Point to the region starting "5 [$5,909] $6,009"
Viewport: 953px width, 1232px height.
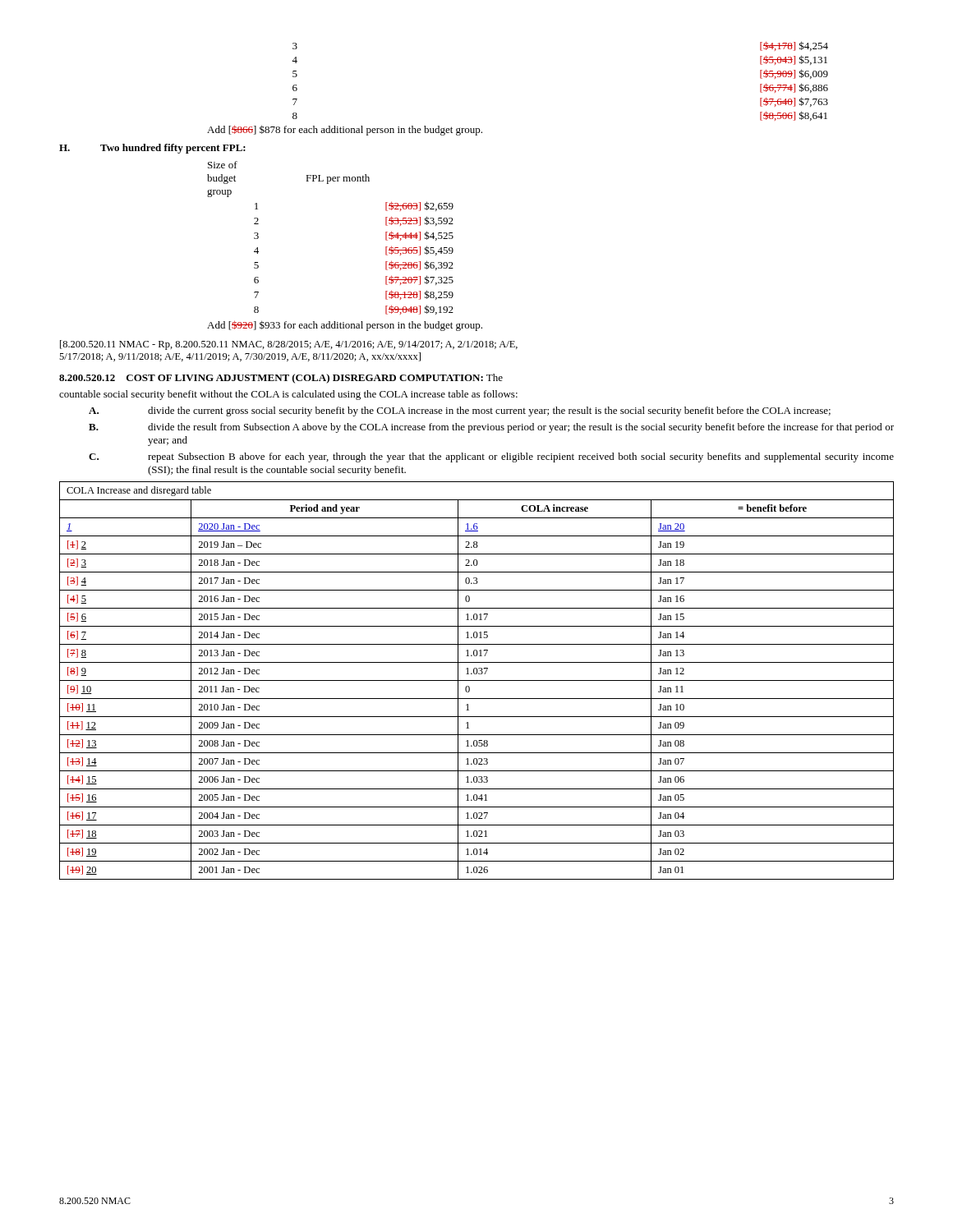coord(295,74)
